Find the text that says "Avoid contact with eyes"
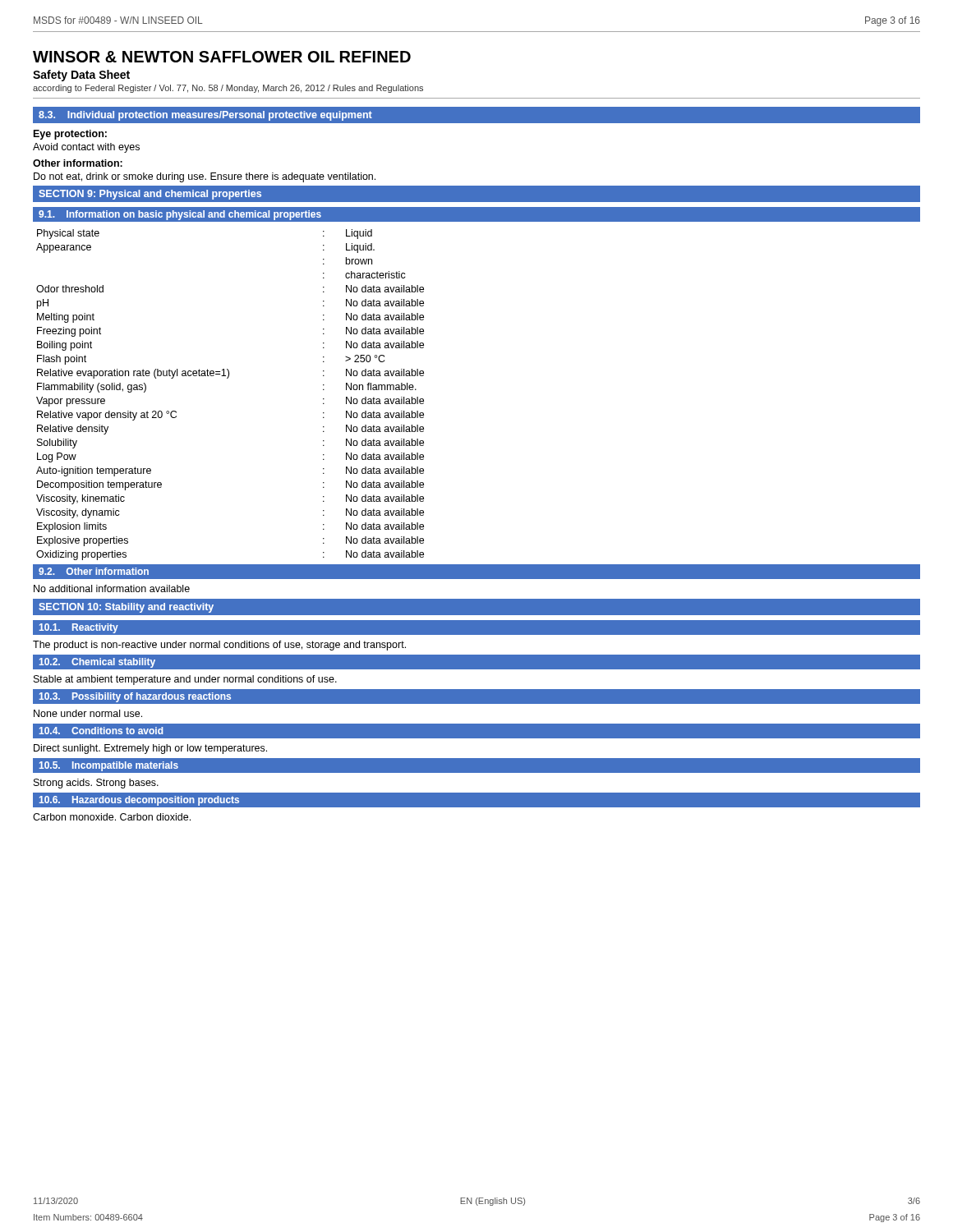 click(86, 147)
